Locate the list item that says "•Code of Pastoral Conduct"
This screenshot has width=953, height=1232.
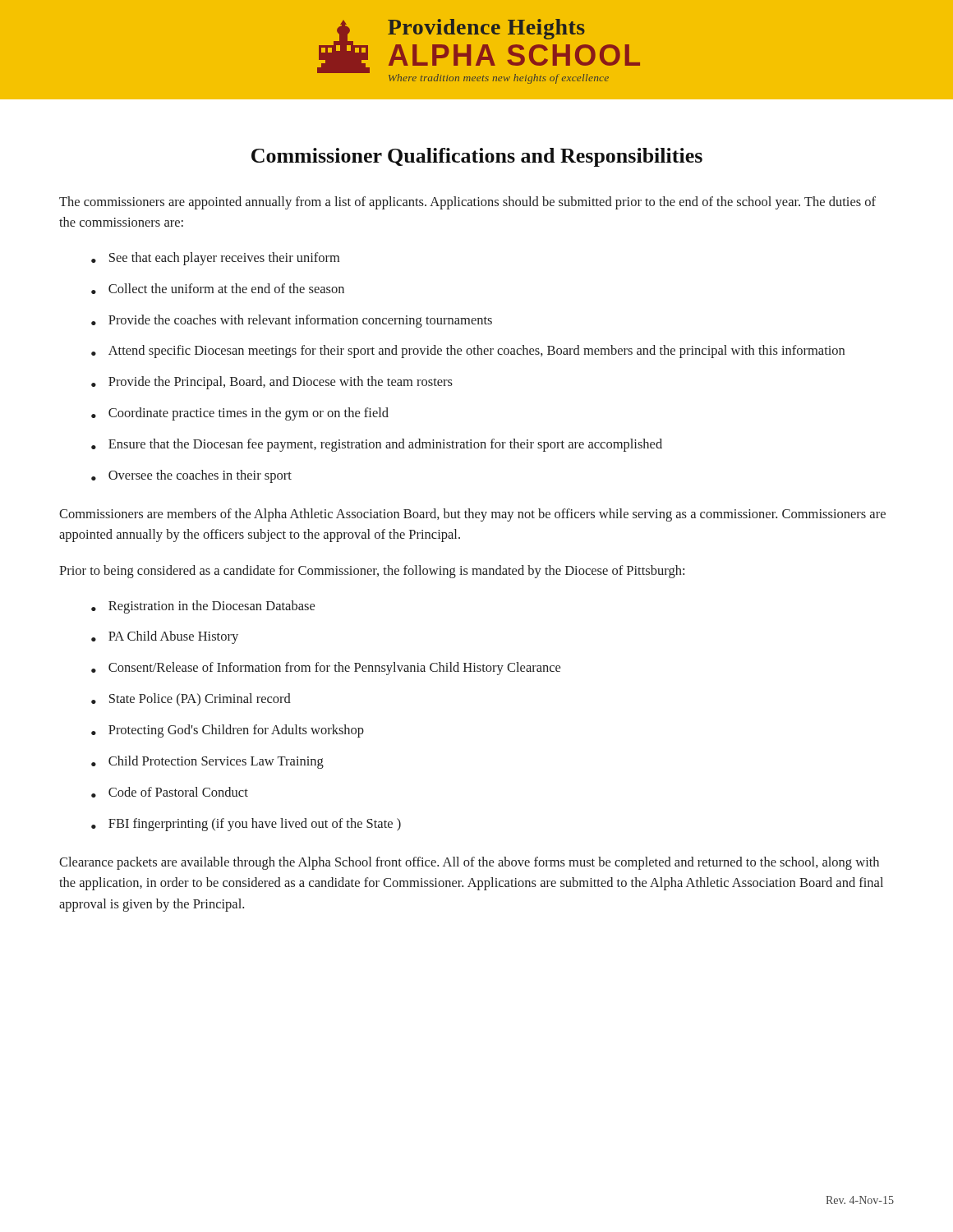click(170, 792)
